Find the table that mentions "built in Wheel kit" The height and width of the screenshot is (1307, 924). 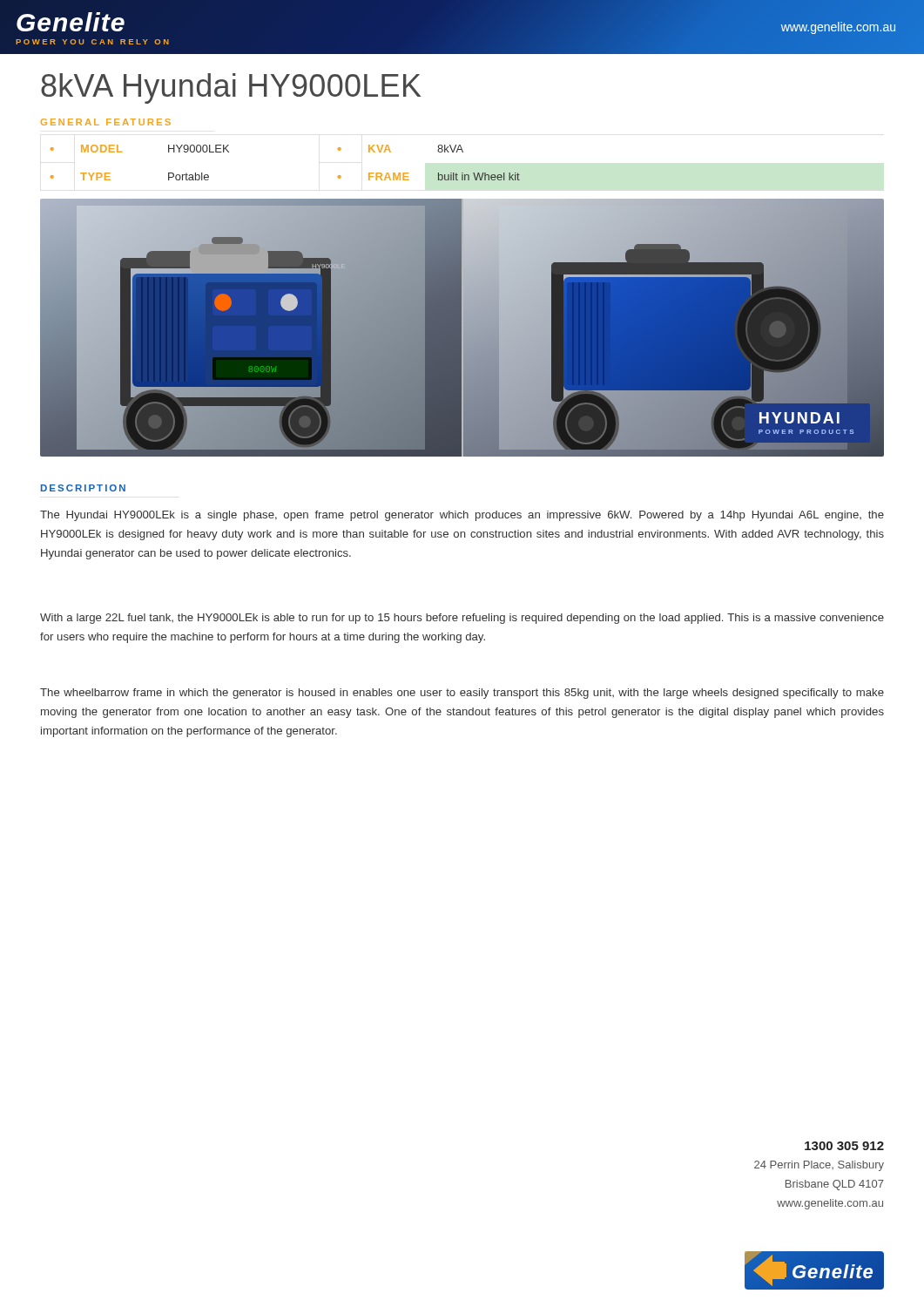tap(462, 163)
